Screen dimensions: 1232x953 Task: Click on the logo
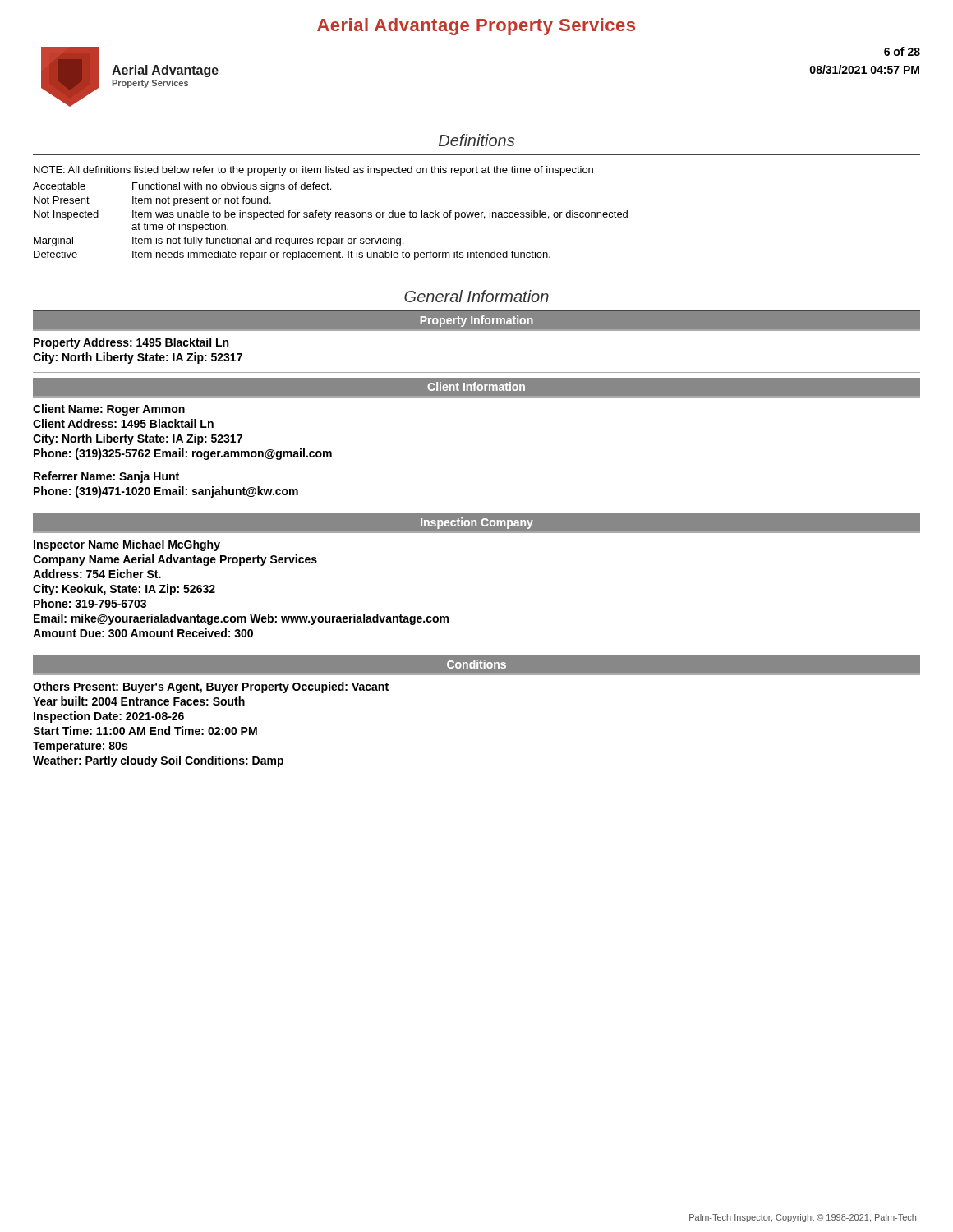[126, 76]
